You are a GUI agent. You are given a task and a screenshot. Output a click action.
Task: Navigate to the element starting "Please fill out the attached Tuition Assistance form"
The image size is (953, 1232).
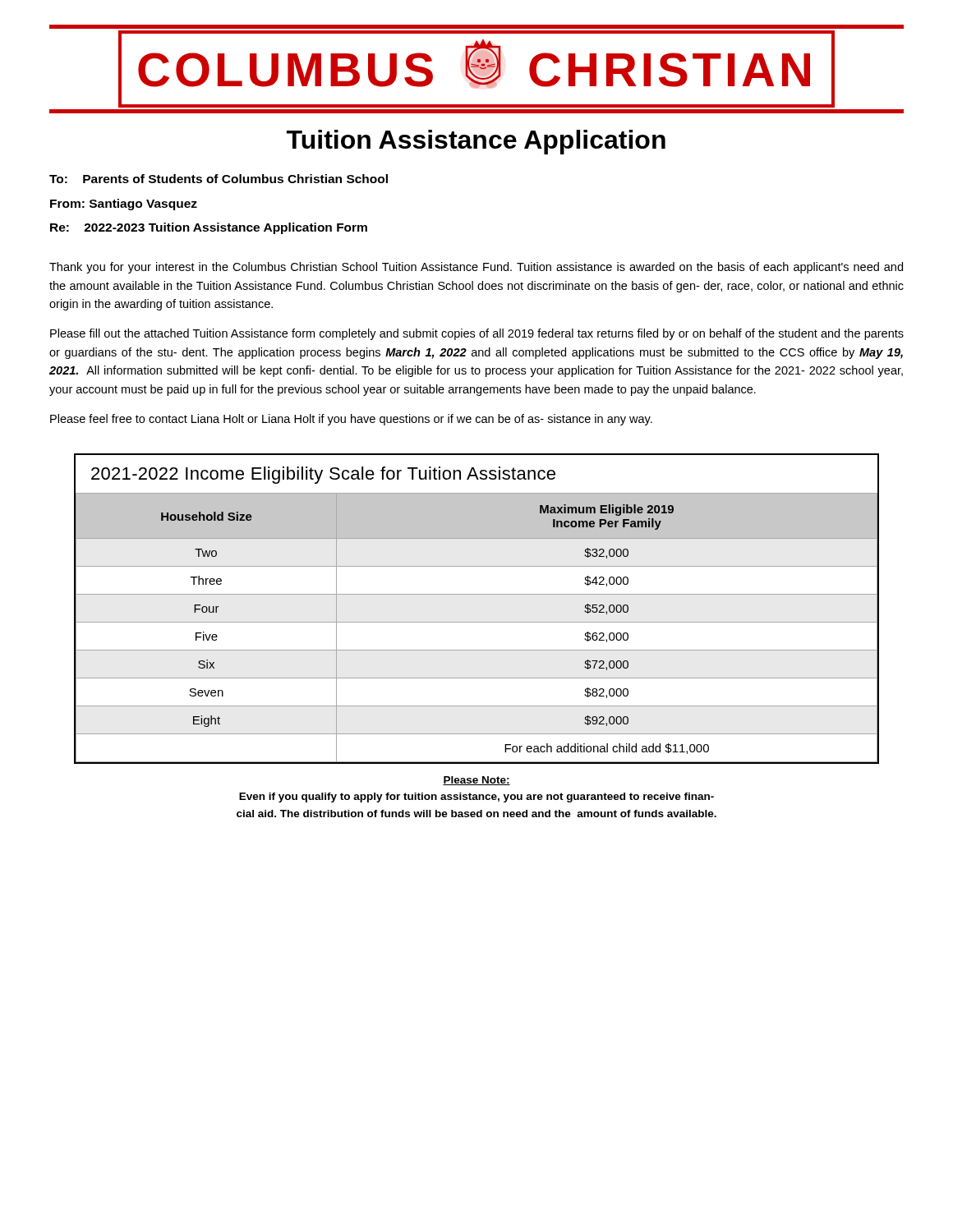coord(476,361)
